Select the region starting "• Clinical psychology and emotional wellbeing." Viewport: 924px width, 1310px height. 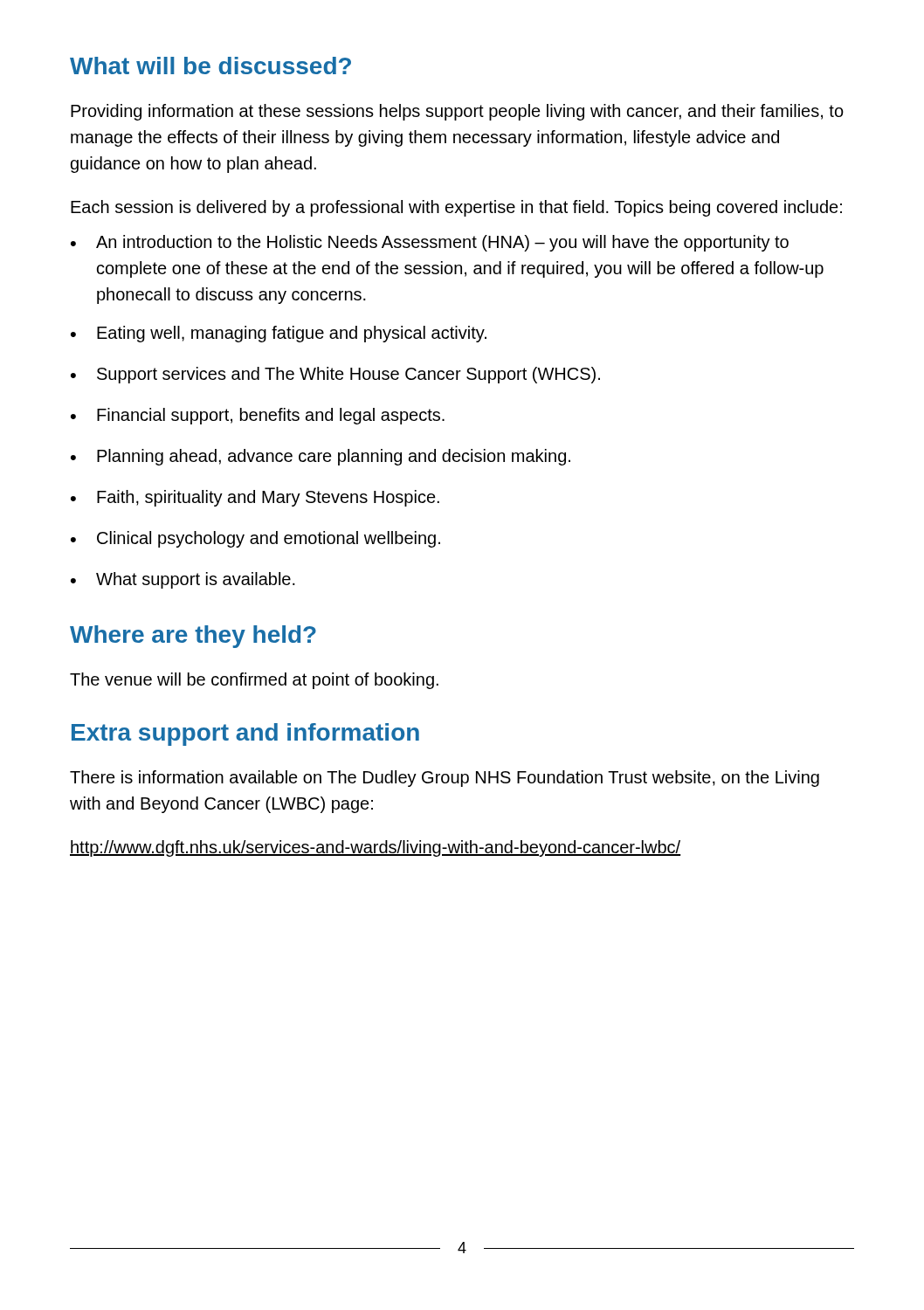coord(255,539)
